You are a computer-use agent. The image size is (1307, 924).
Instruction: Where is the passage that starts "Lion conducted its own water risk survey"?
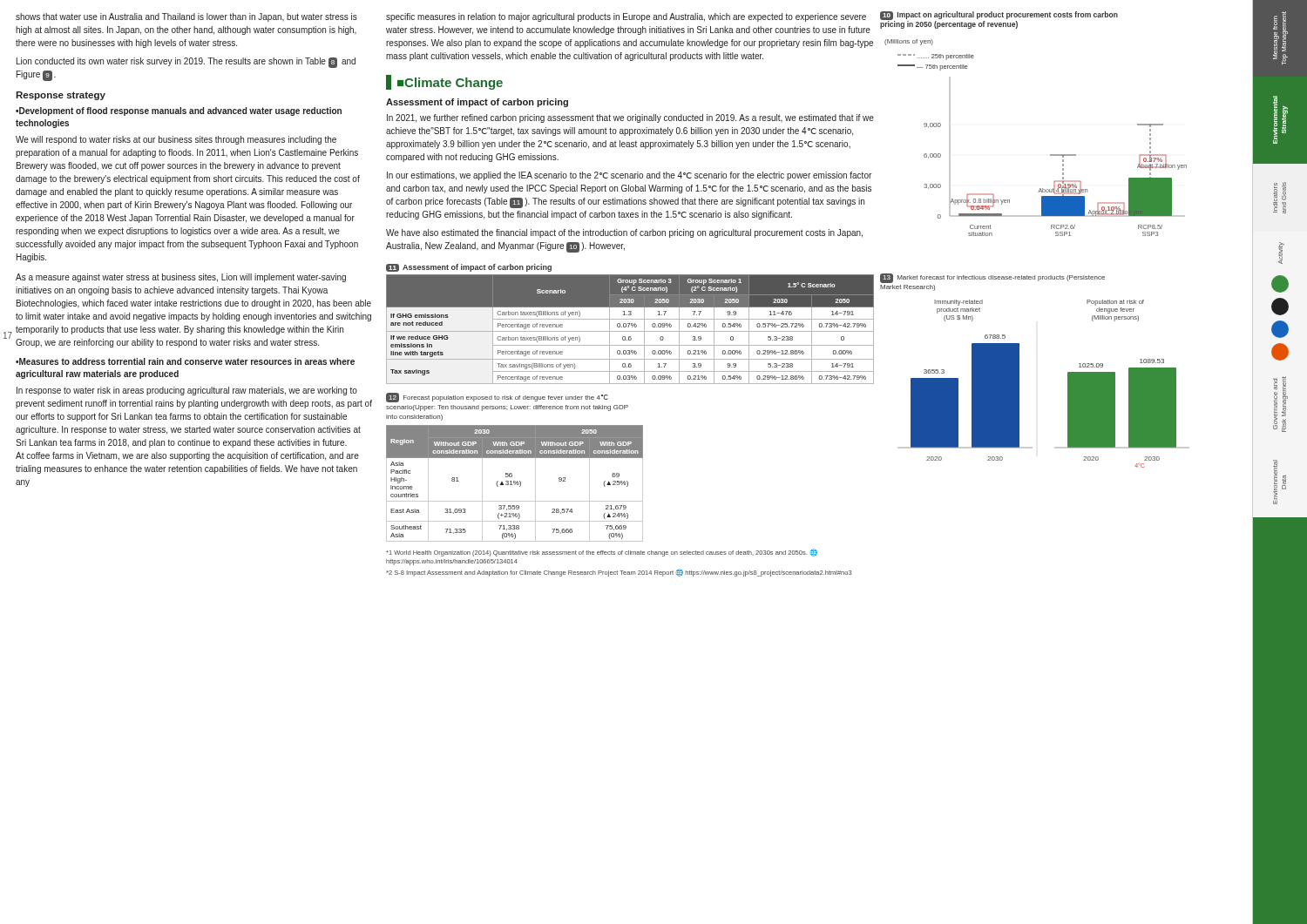tap(186, 69)
